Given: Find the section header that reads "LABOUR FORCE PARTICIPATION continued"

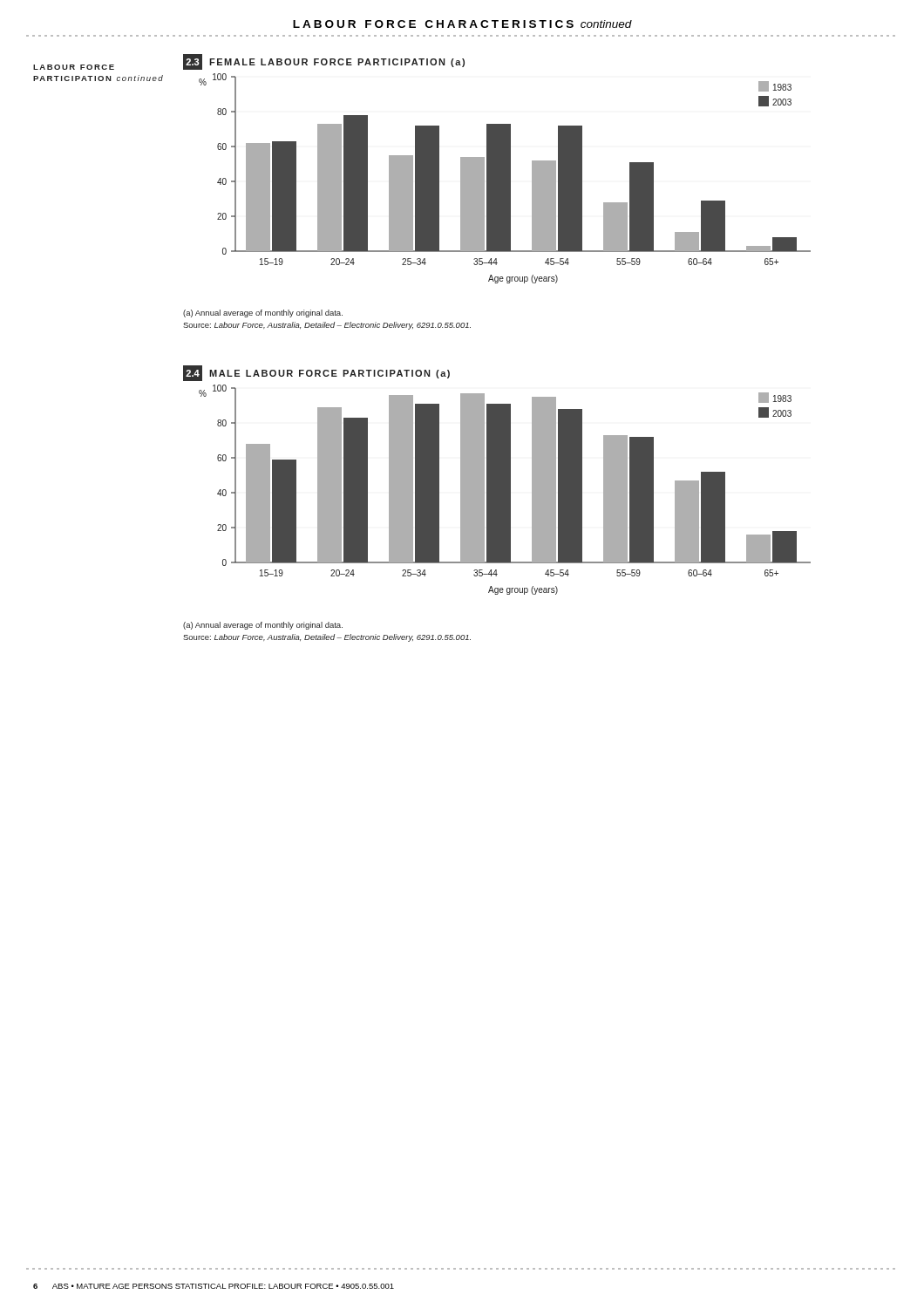Looking at the screenshot, I should point(107,72).
